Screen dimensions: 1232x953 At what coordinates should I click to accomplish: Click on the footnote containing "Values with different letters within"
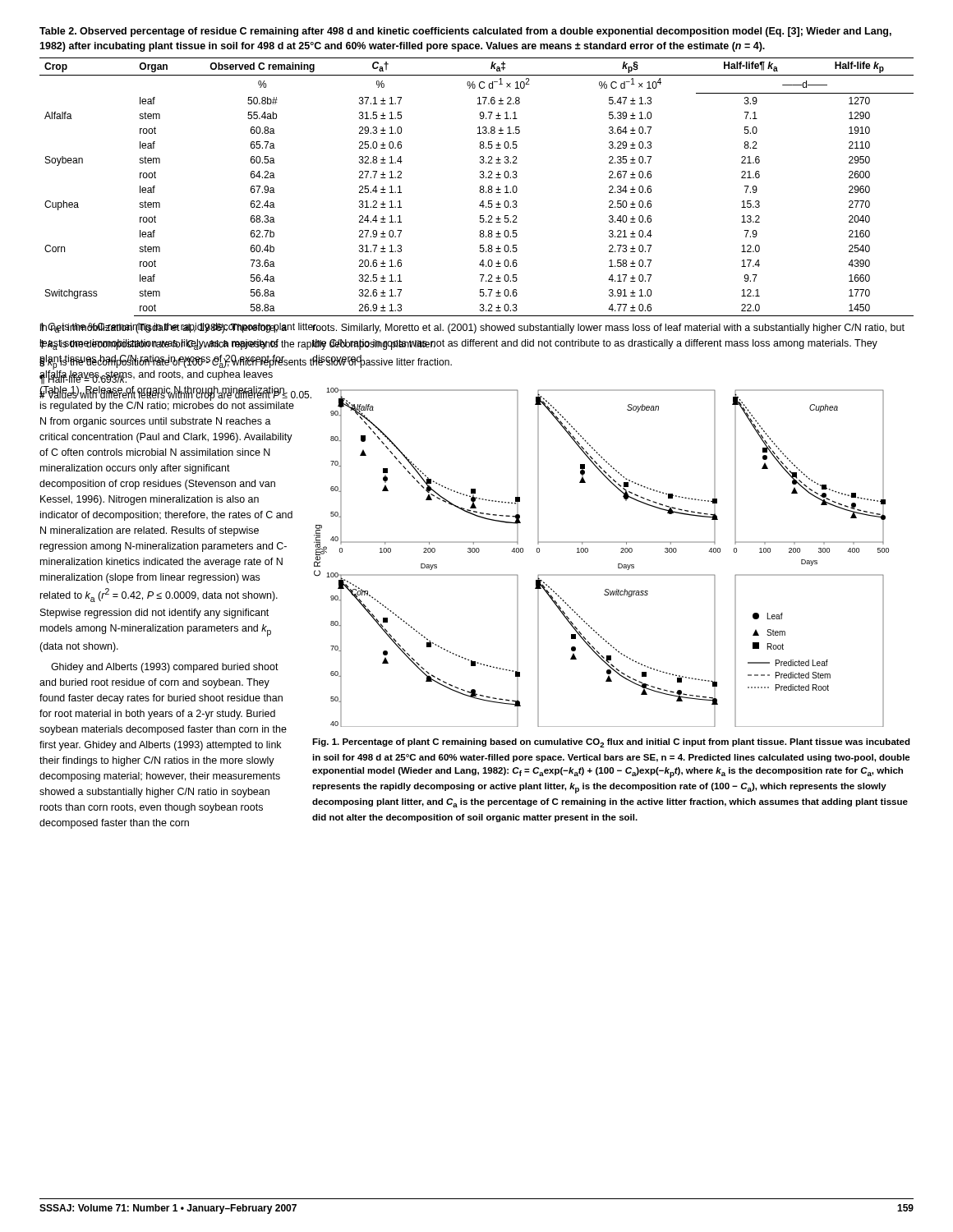[176, 395]
